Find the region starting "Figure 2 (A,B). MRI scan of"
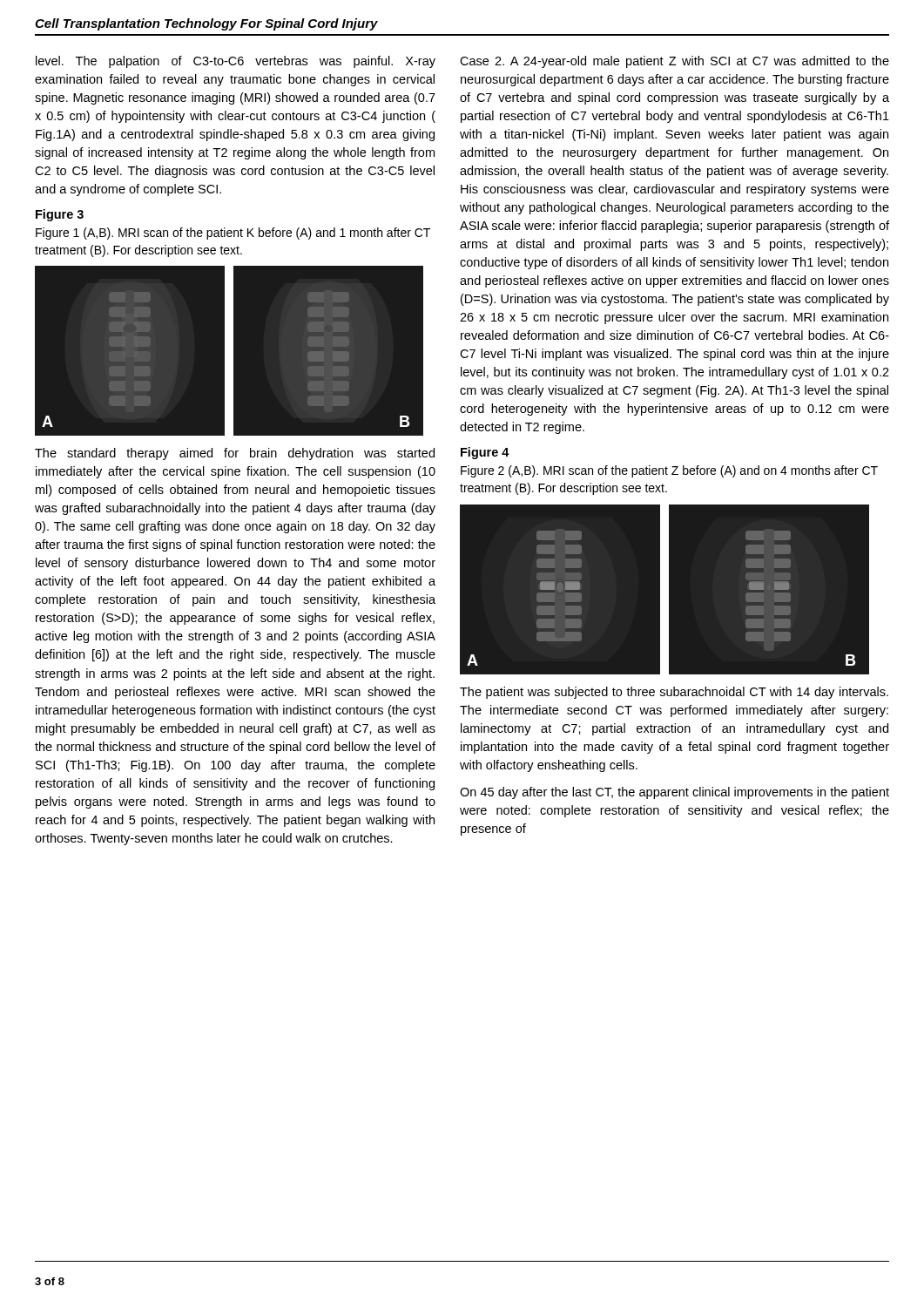Screen dimensions: 1307x924 click(669, 479)
